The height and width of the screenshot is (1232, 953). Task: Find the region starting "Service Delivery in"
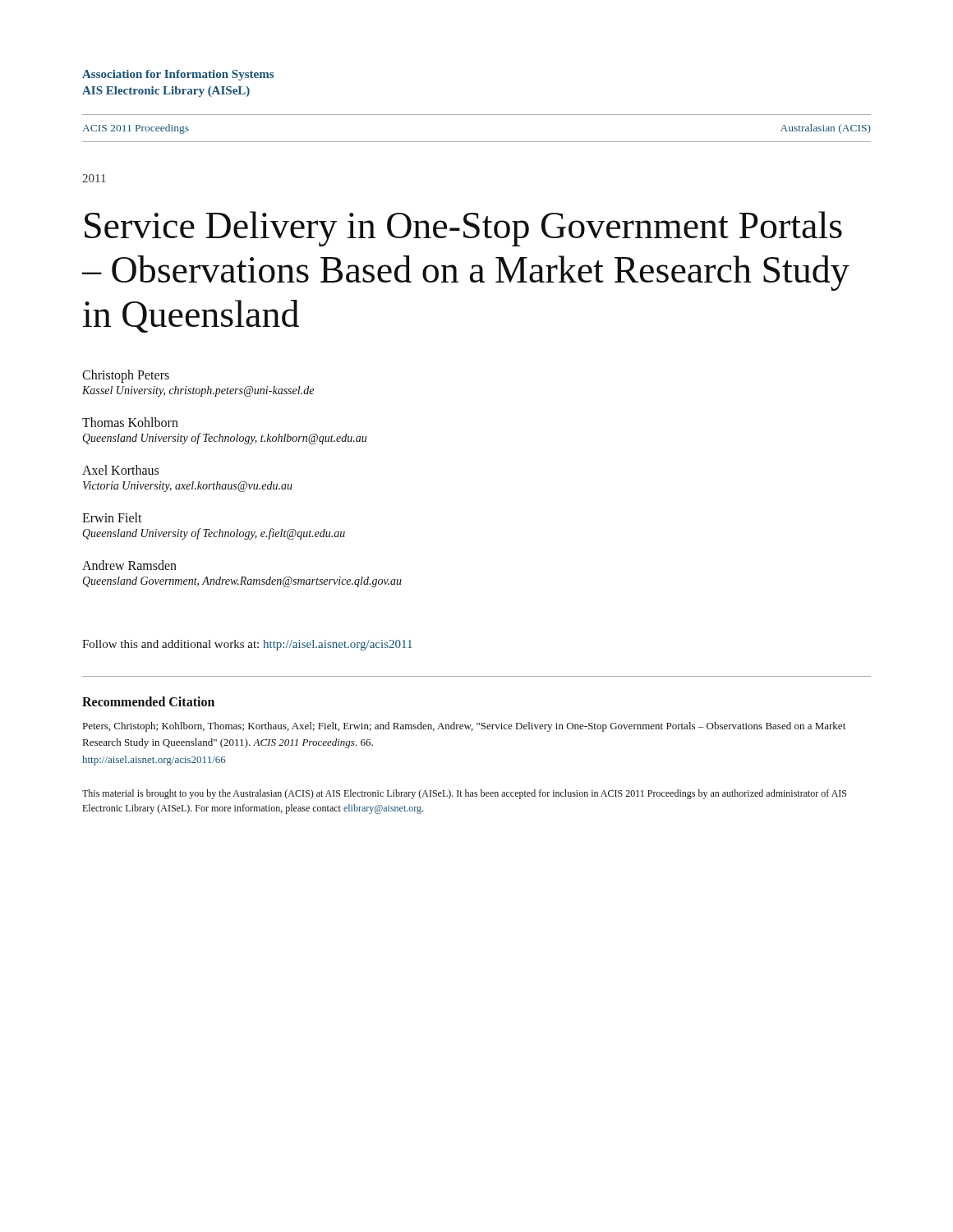click(x=466, y=270)
